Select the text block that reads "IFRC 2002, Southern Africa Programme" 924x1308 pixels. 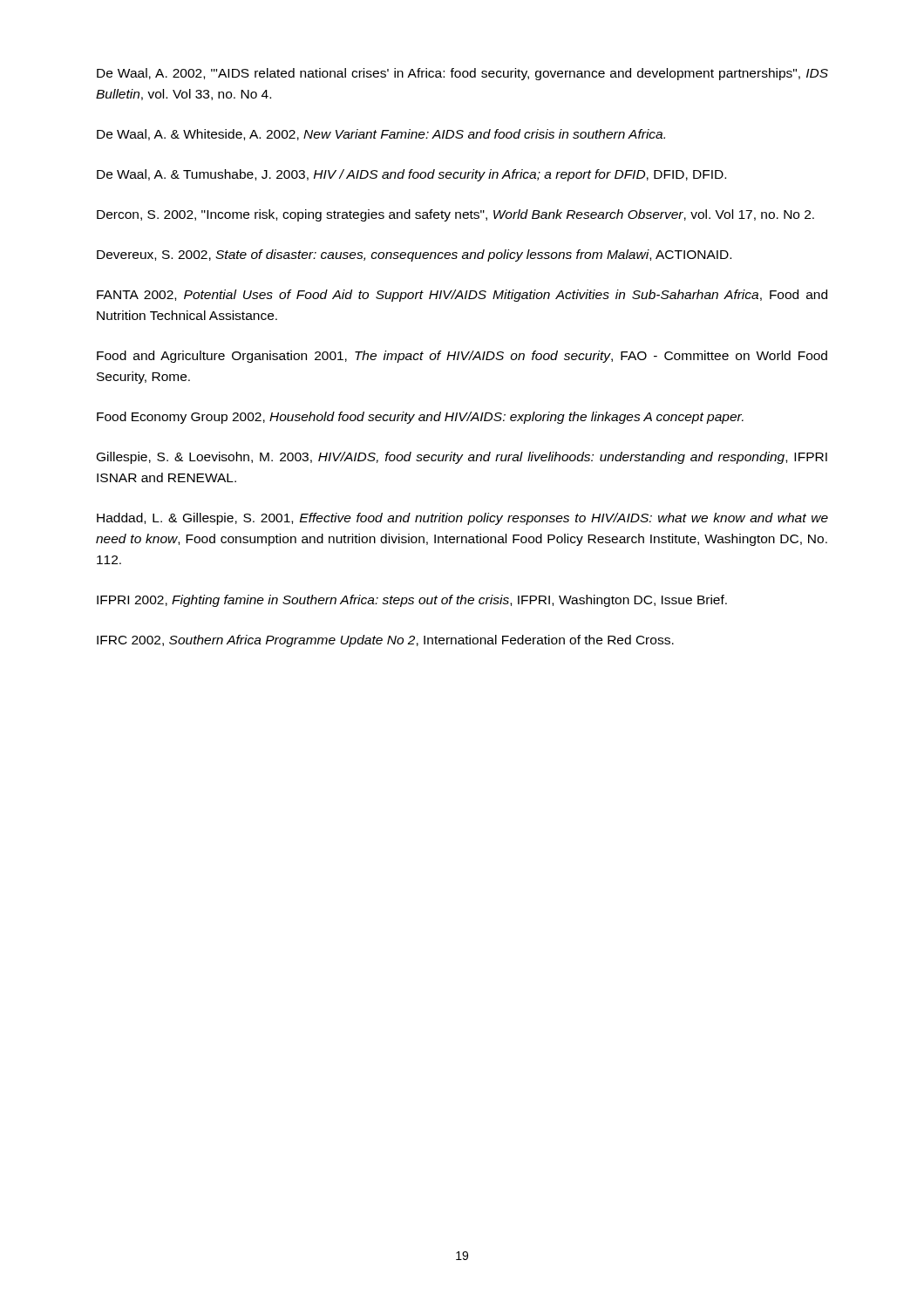(x=385, y=640)
